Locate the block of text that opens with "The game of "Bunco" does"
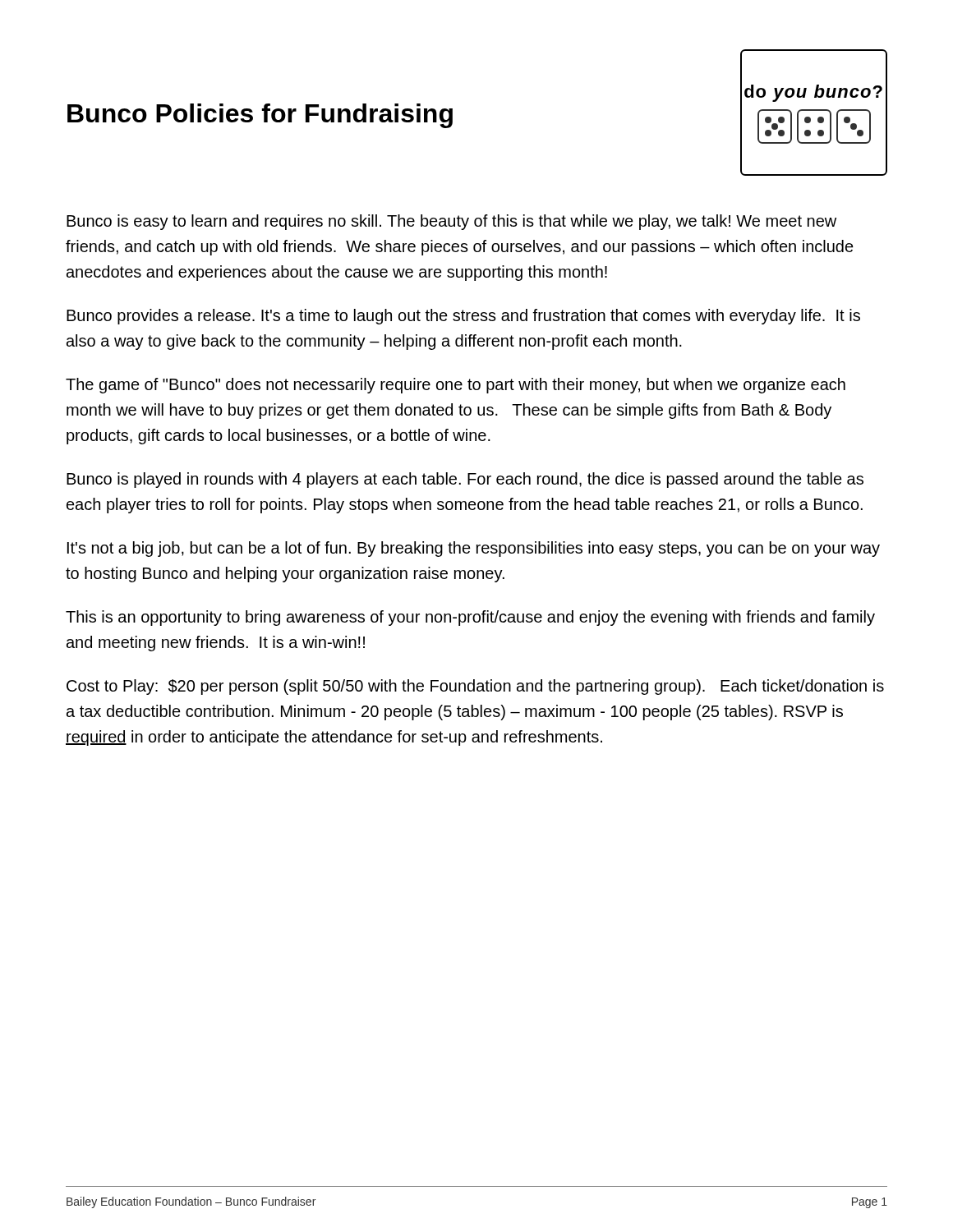Image resolution: width=953 pixels, height=1232 pixels. pos(456,410)
